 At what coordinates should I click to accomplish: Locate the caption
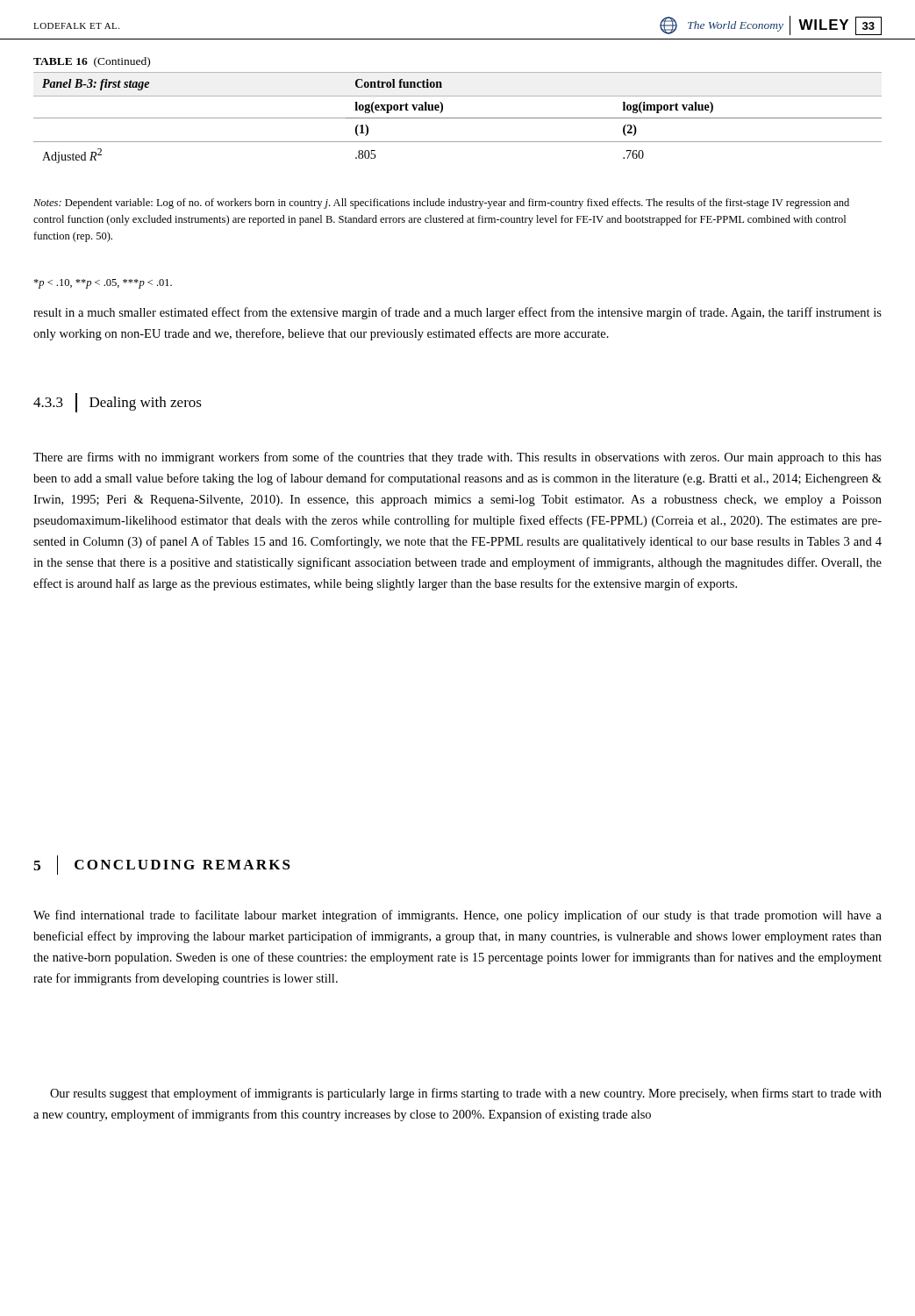click(92, 61)
